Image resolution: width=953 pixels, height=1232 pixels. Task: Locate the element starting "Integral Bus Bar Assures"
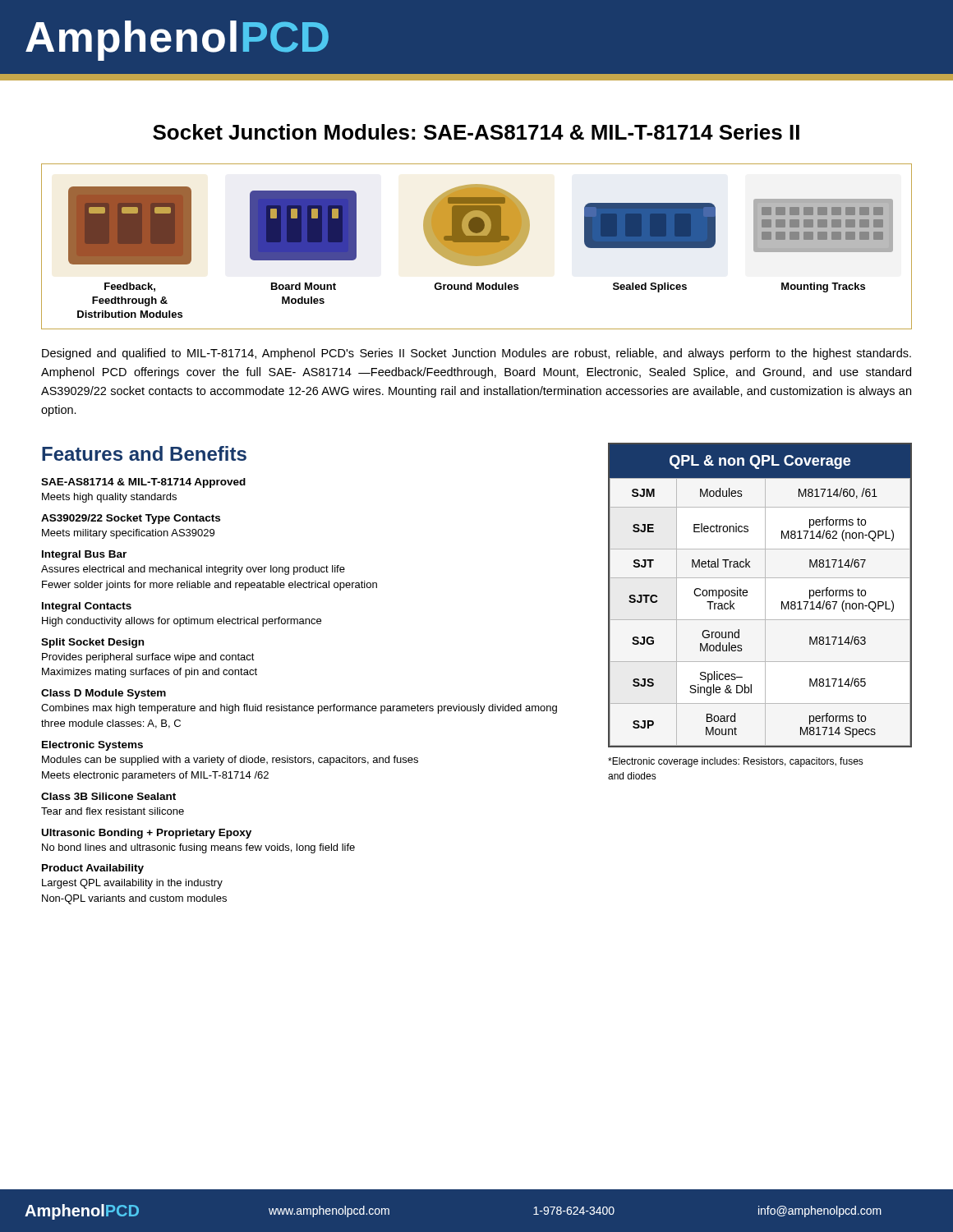point(312,570)
